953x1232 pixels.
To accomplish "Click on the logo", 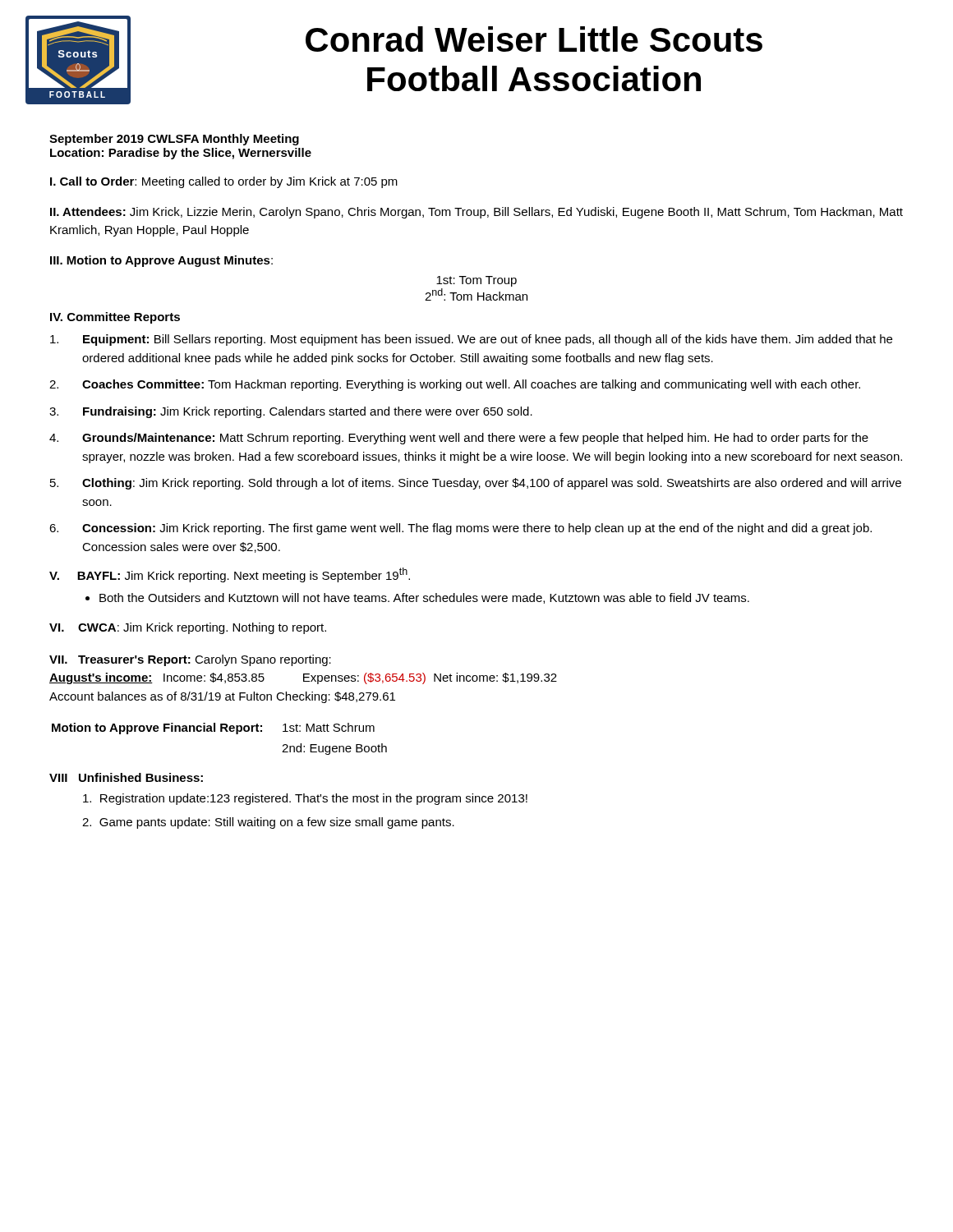I will point(78,60).
